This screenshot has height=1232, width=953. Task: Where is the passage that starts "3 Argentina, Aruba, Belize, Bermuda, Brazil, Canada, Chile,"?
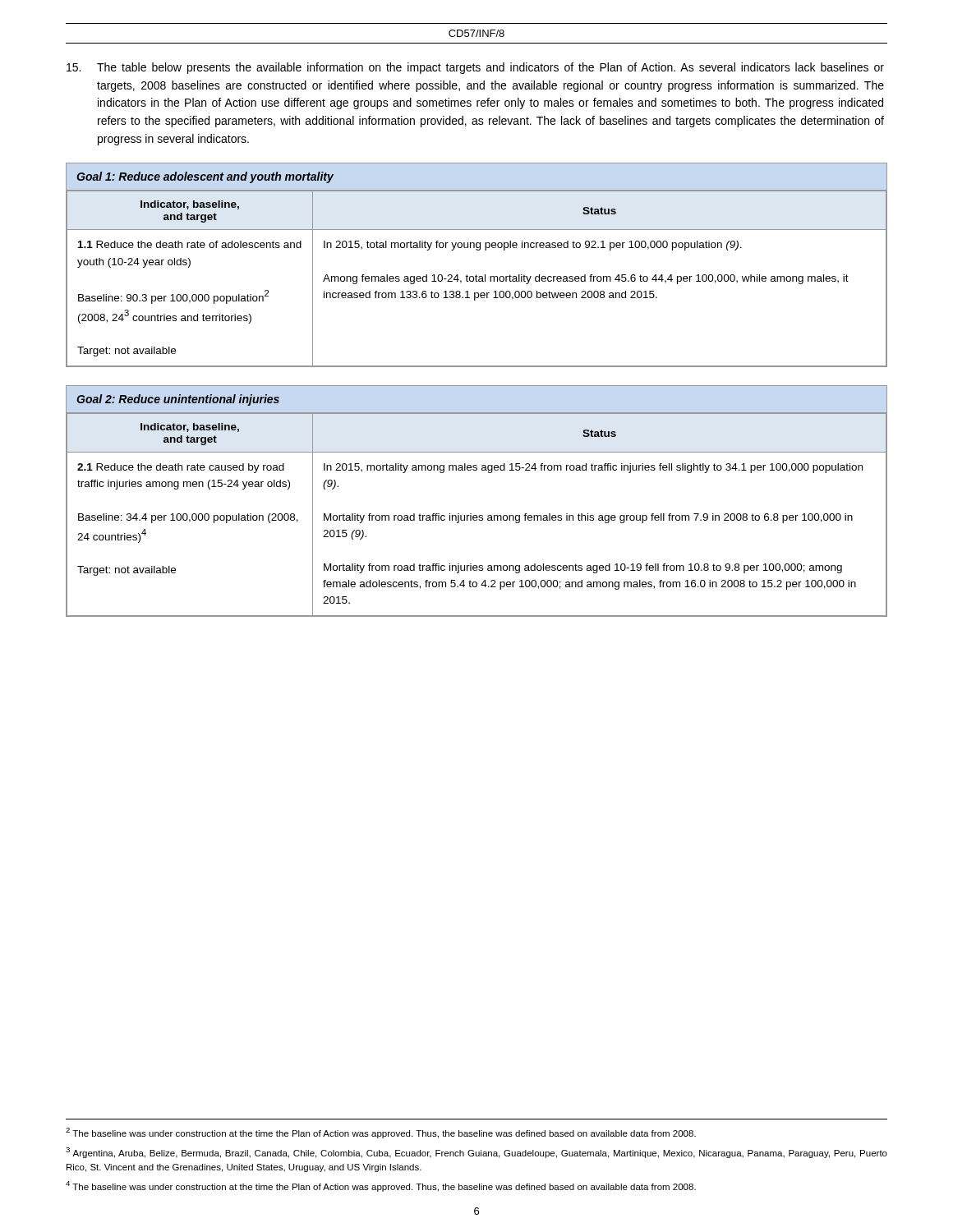pyautogui.click(x=476, y=1158)
